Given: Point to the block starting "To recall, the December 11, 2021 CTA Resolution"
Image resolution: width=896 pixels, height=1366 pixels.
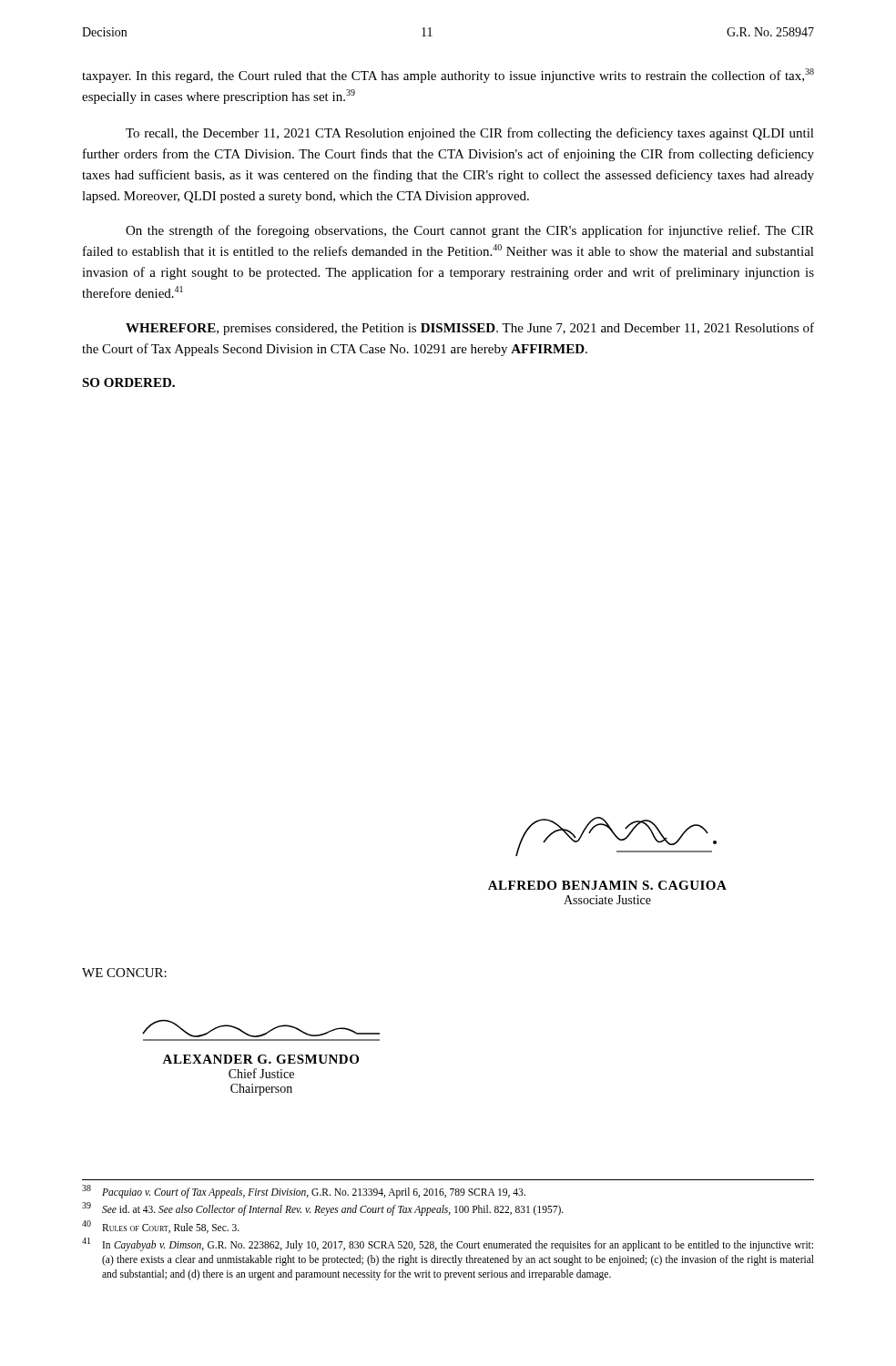Looking at the screenshot, I should pos(448,165).
